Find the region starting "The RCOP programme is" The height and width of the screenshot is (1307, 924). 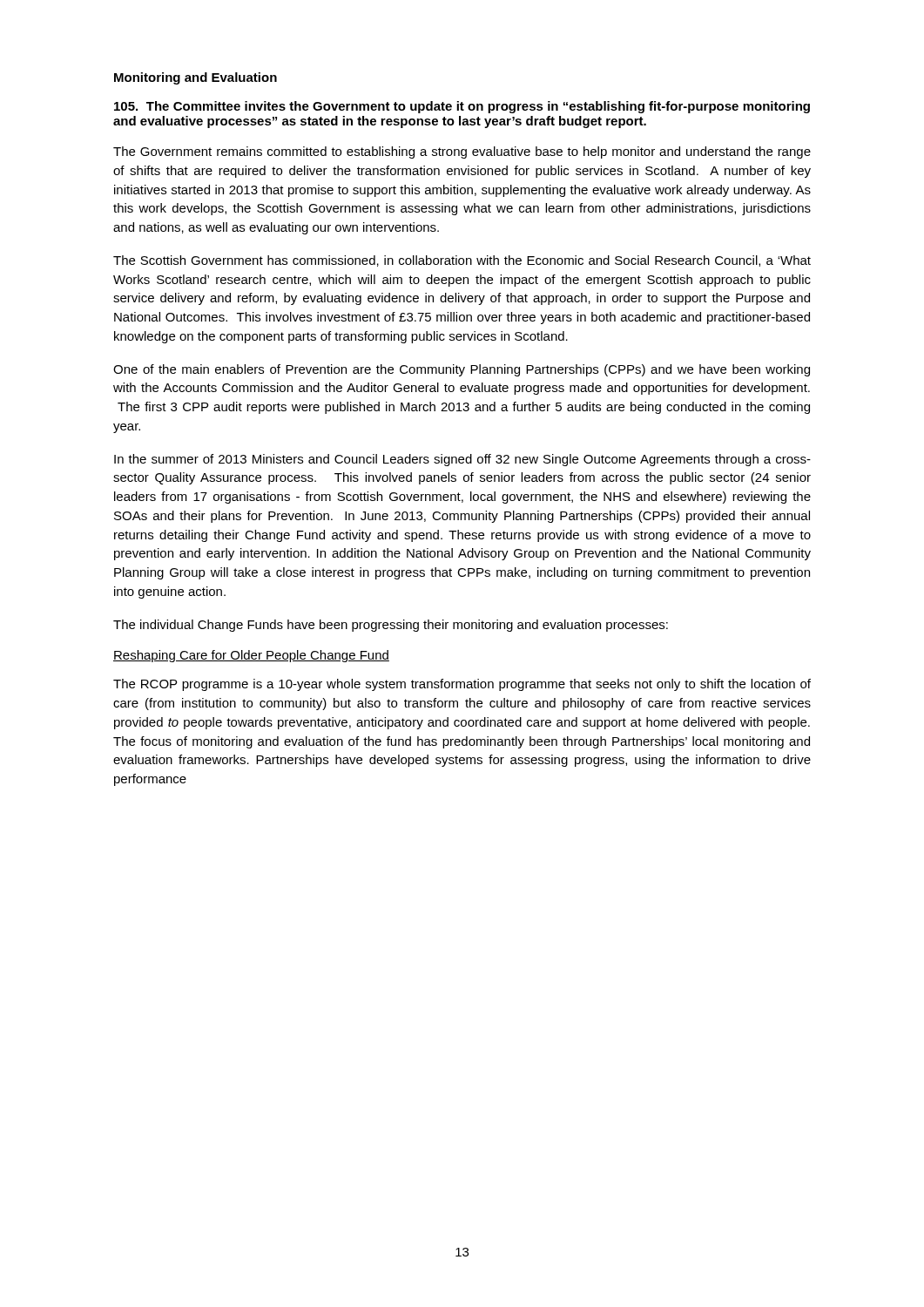(x=462, y=731)
